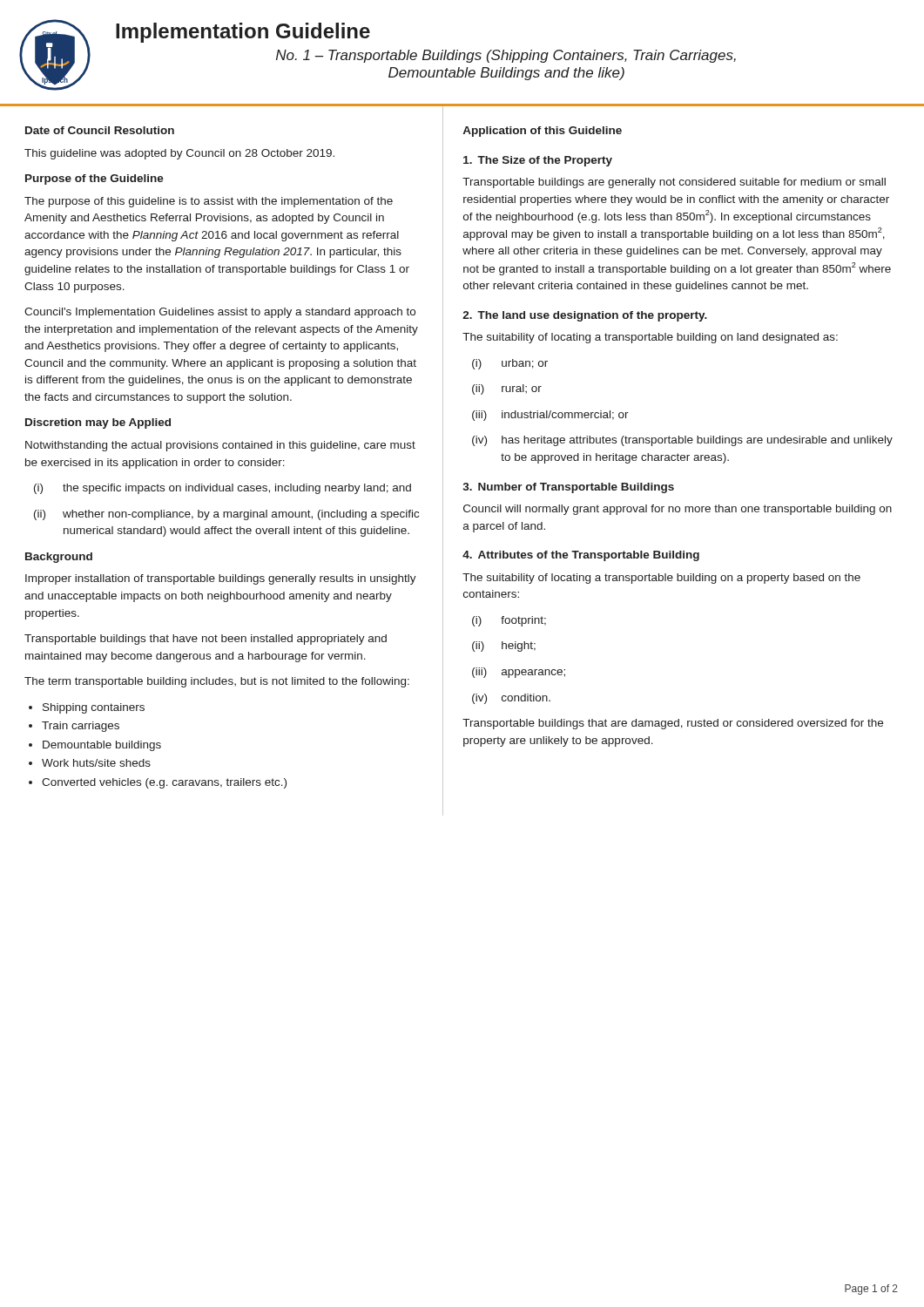Locate the region starting "This guideline was adopted by Council on"
This screenshot has height=1307, width=924.
point(224,153)
